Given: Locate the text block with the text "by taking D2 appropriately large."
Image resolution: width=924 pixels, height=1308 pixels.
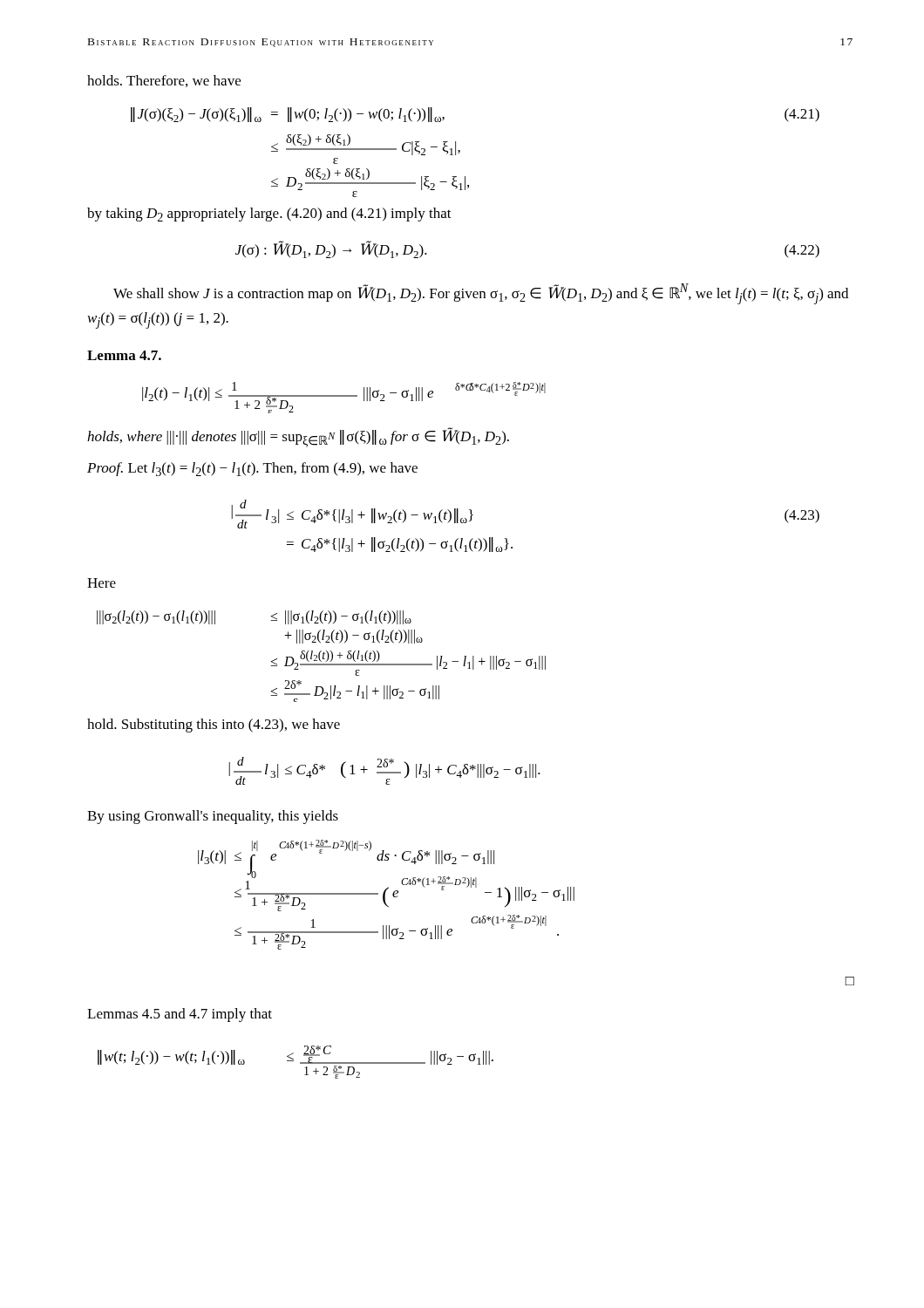Looking at the screenshot, I should pos(269,214).
